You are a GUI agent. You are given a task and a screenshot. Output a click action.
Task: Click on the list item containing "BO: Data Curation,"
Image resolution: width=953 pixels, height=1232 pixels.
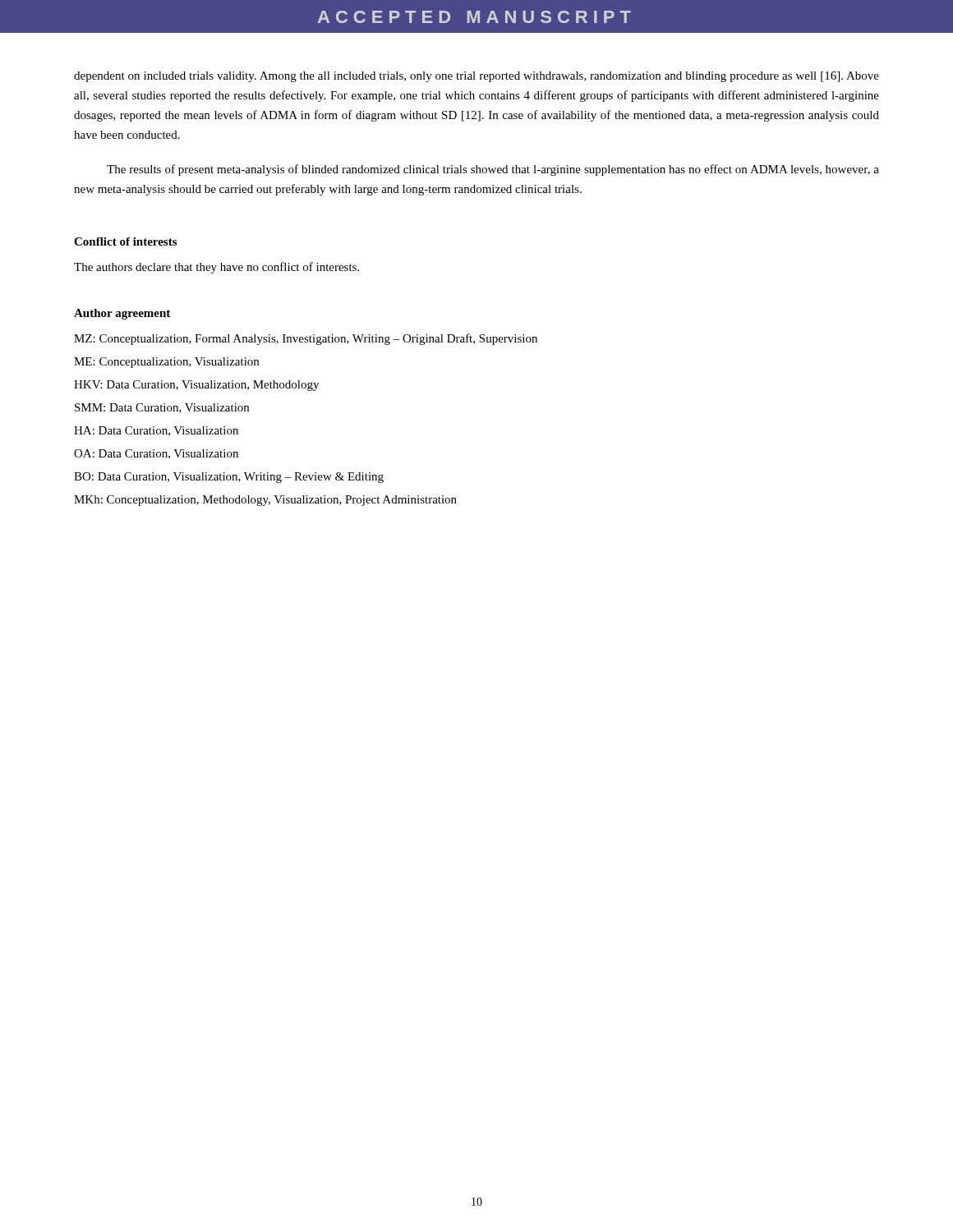coord(229,476)
